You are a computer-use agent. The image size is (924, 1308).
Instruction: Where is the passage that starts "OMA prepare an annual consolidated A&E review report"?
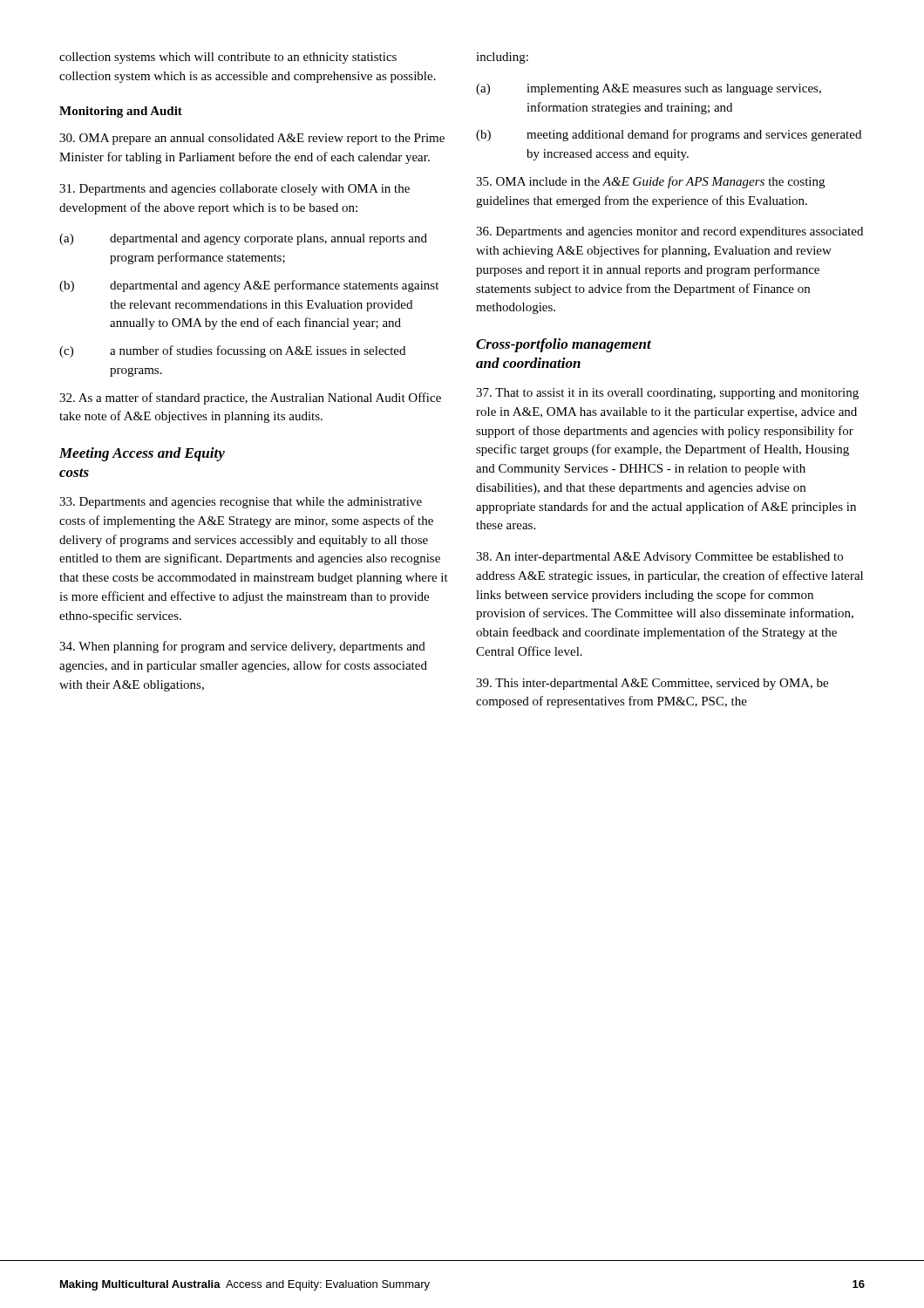(x=252, y=147)
